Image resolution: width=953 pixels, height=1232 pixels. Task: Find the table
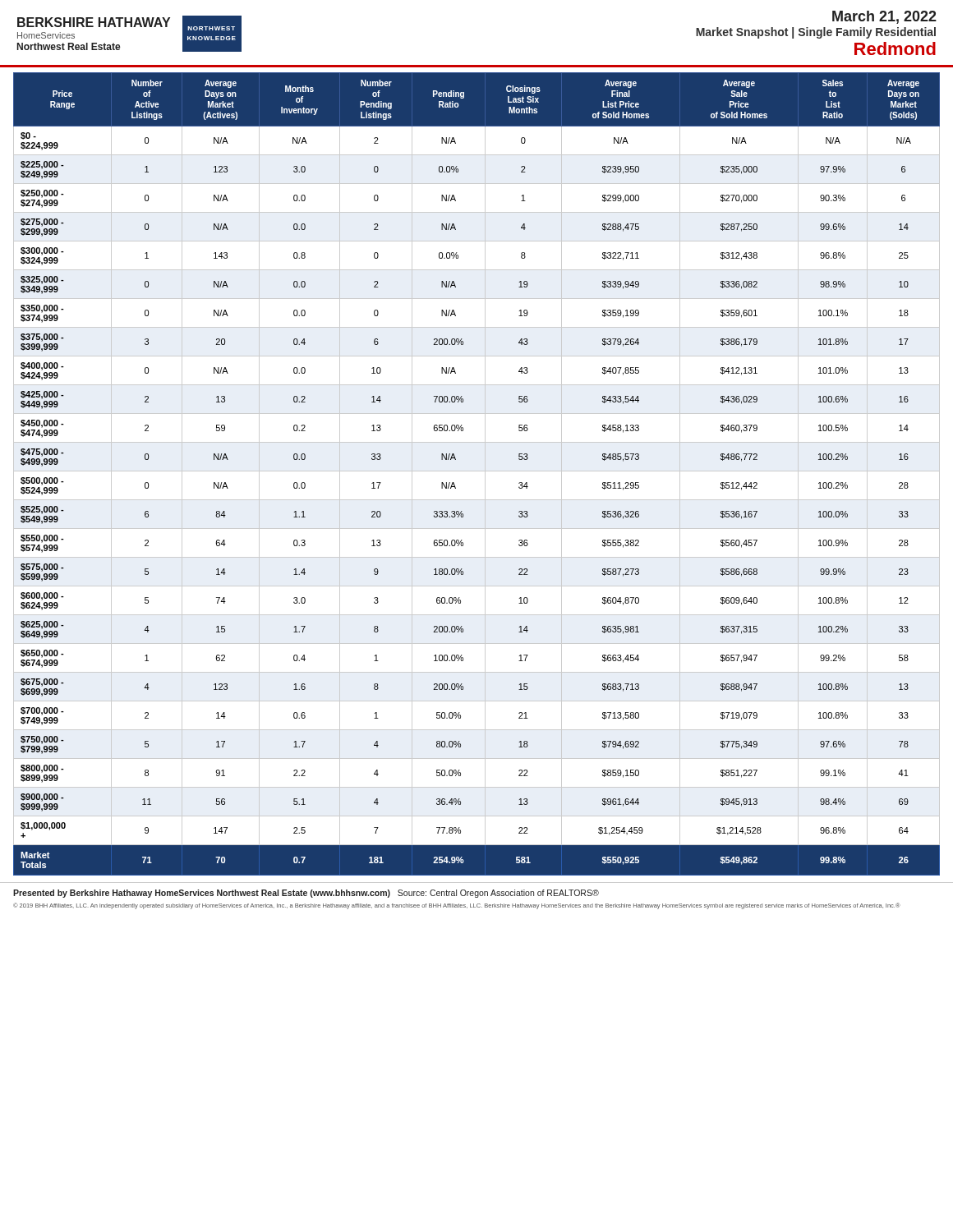[476, 473]
